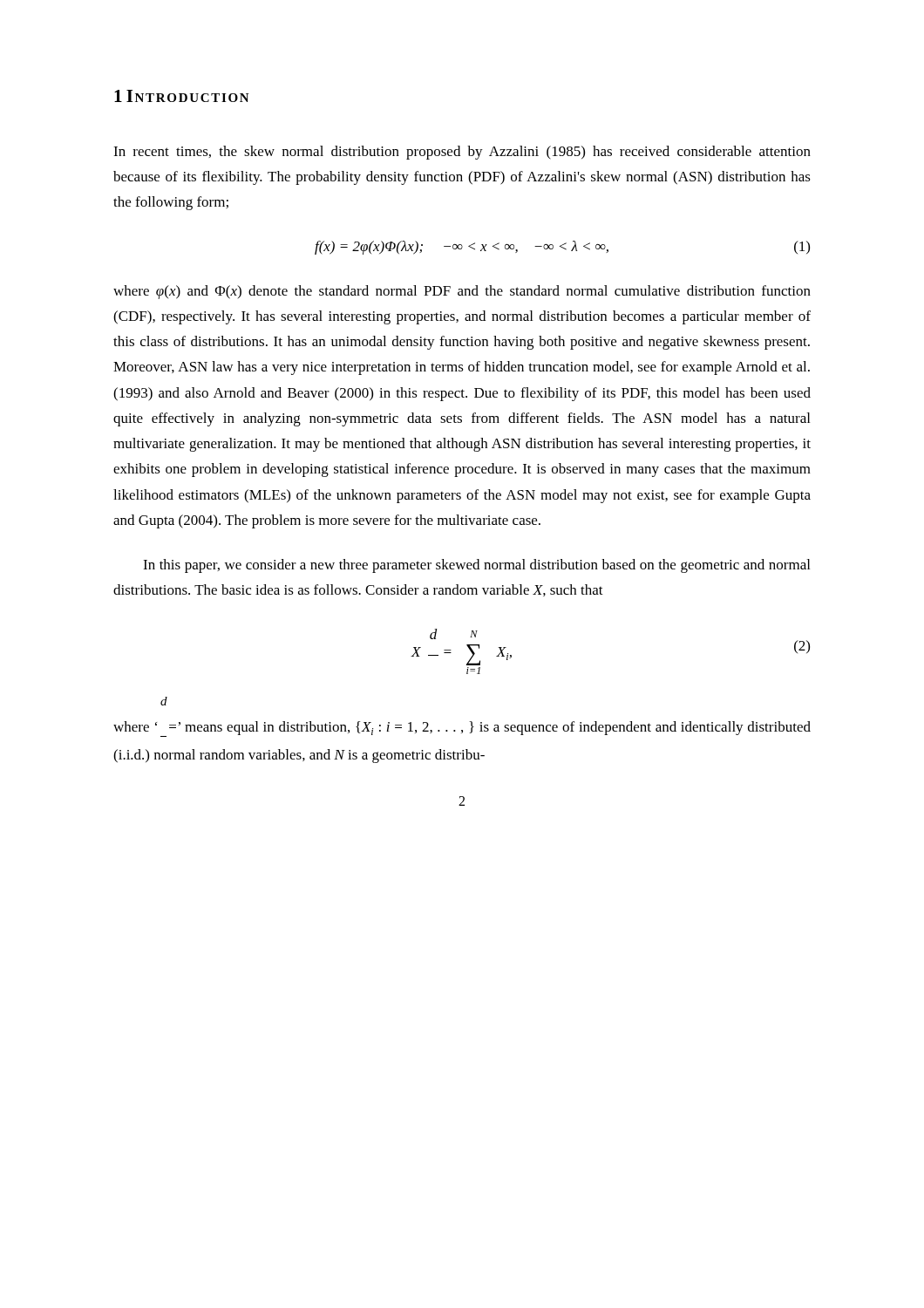Locate the text starting "where ‘d=’ means"
The height and width of the screenshot is (1308, 924).
pyautogui.click(x=462, y=726)
